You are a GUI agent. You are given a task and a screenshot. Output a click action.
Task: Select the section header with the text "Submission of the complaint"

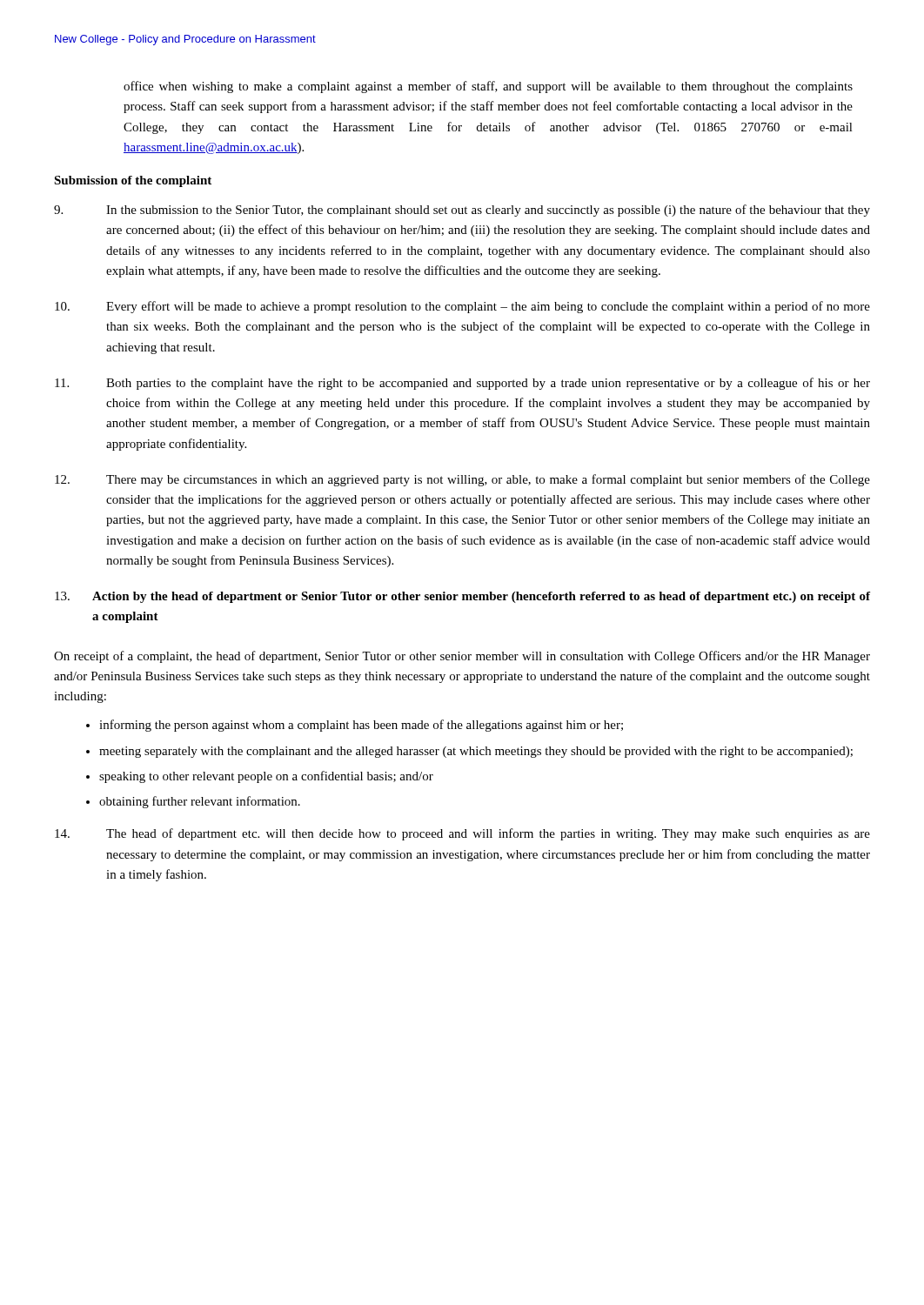click(133, 180)
